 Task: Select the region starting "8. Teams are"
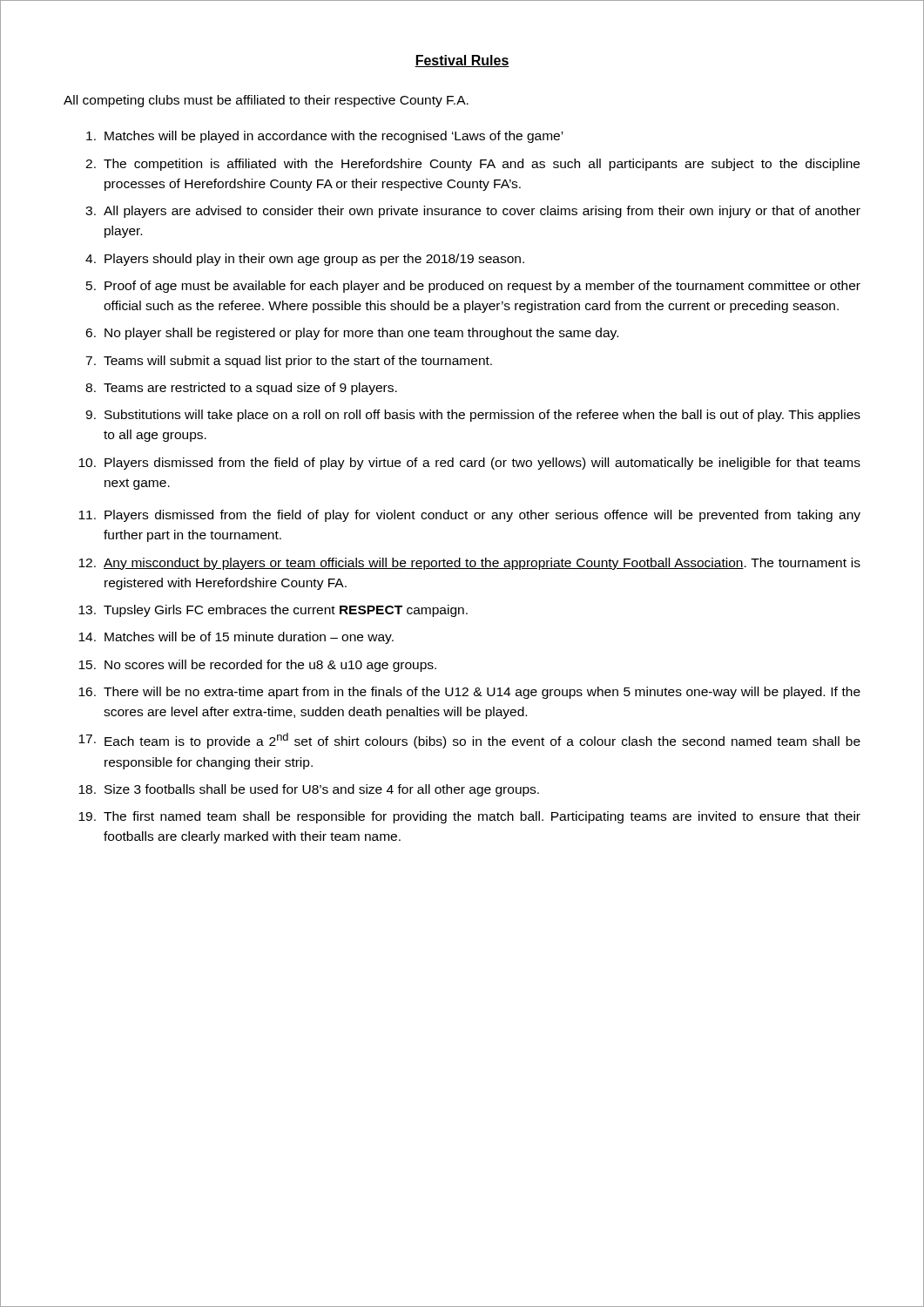tap(241, 389)
